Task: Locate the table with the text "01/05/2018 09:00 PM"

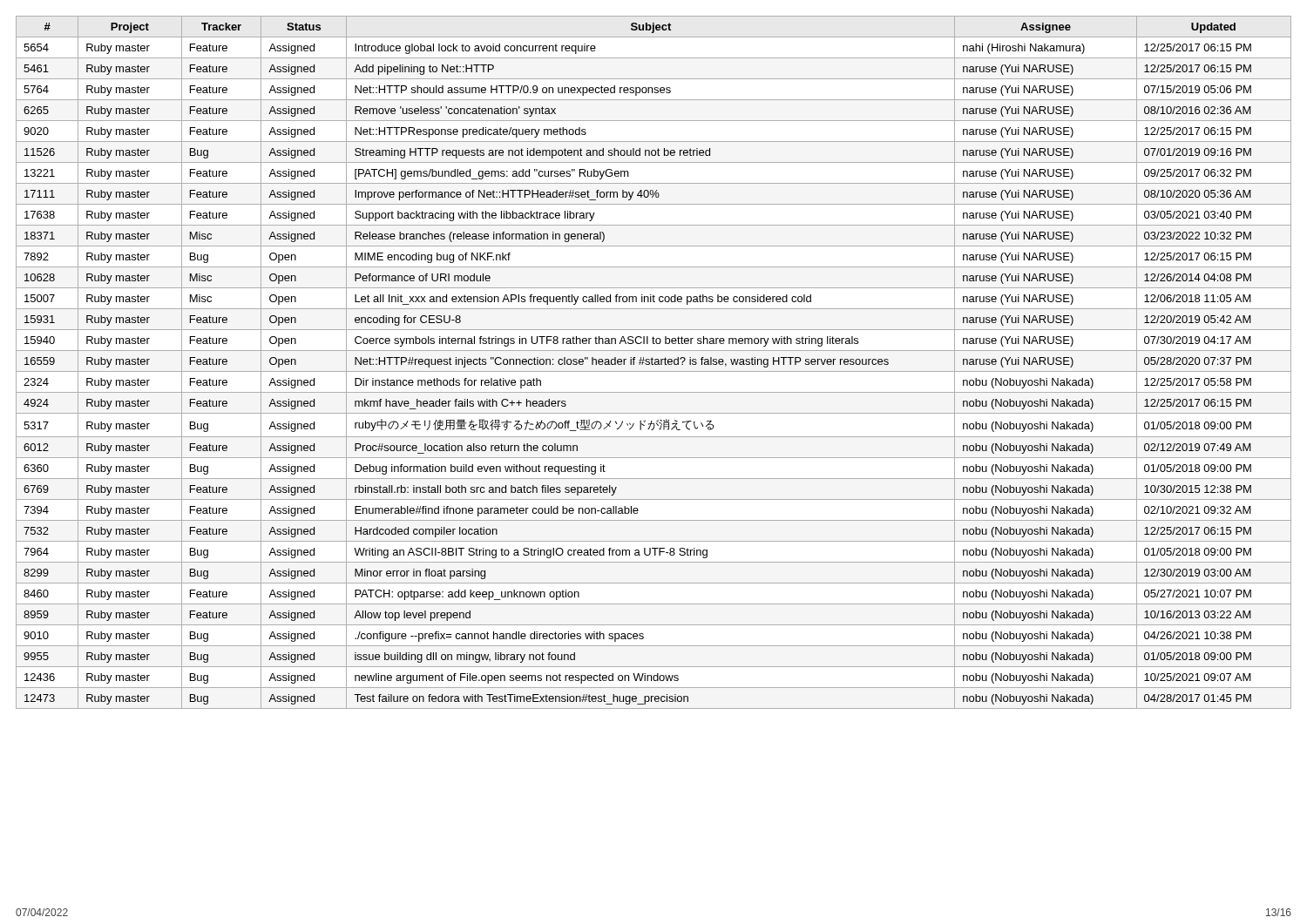Action: [x=654, y=362]
